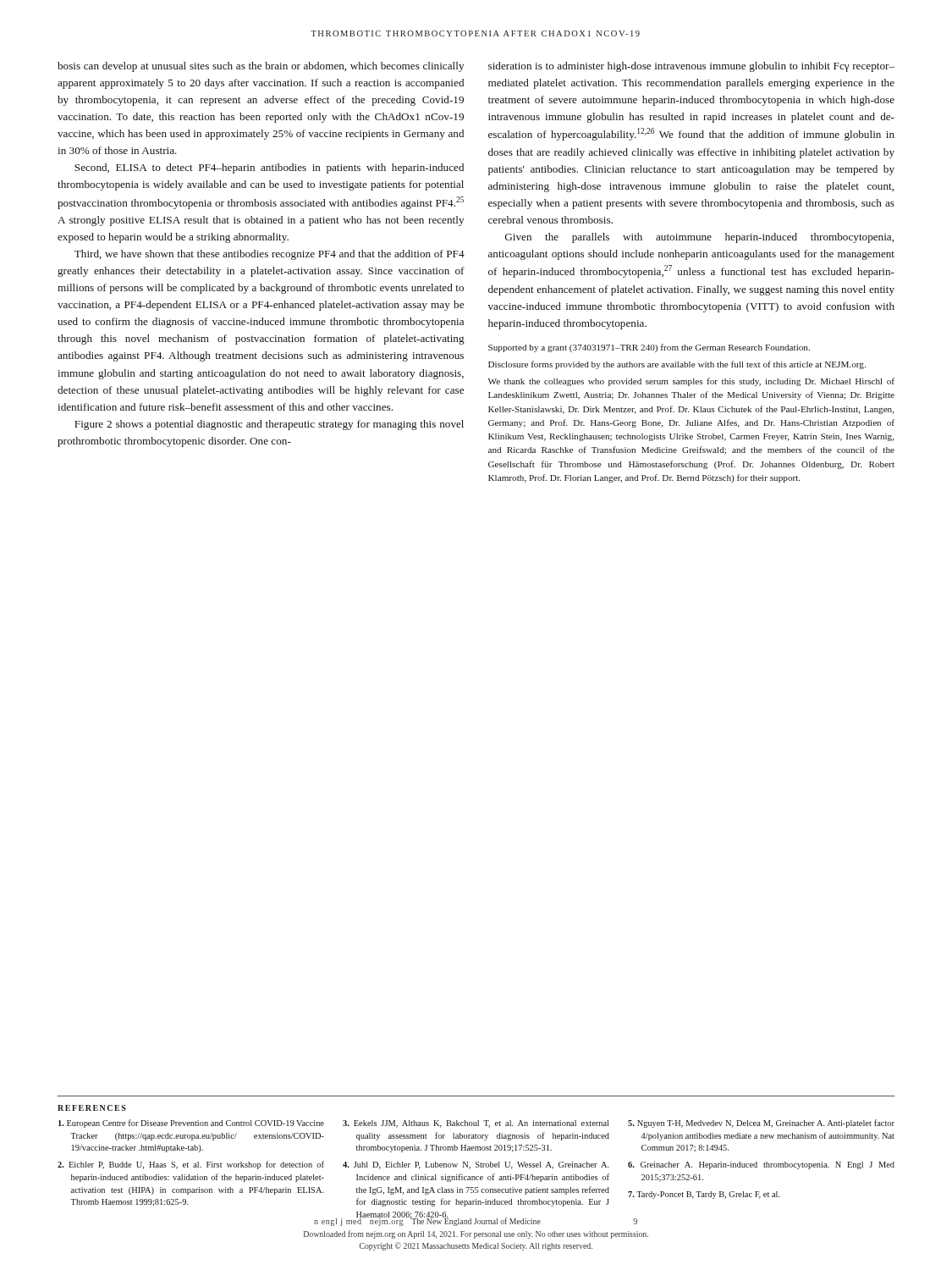Viewport: 952px width, 1270px height.
Task: Navigate to the element starting "3. Eekels JJM, Althaus K, Bakchoul"
Action: [476, 1170]
